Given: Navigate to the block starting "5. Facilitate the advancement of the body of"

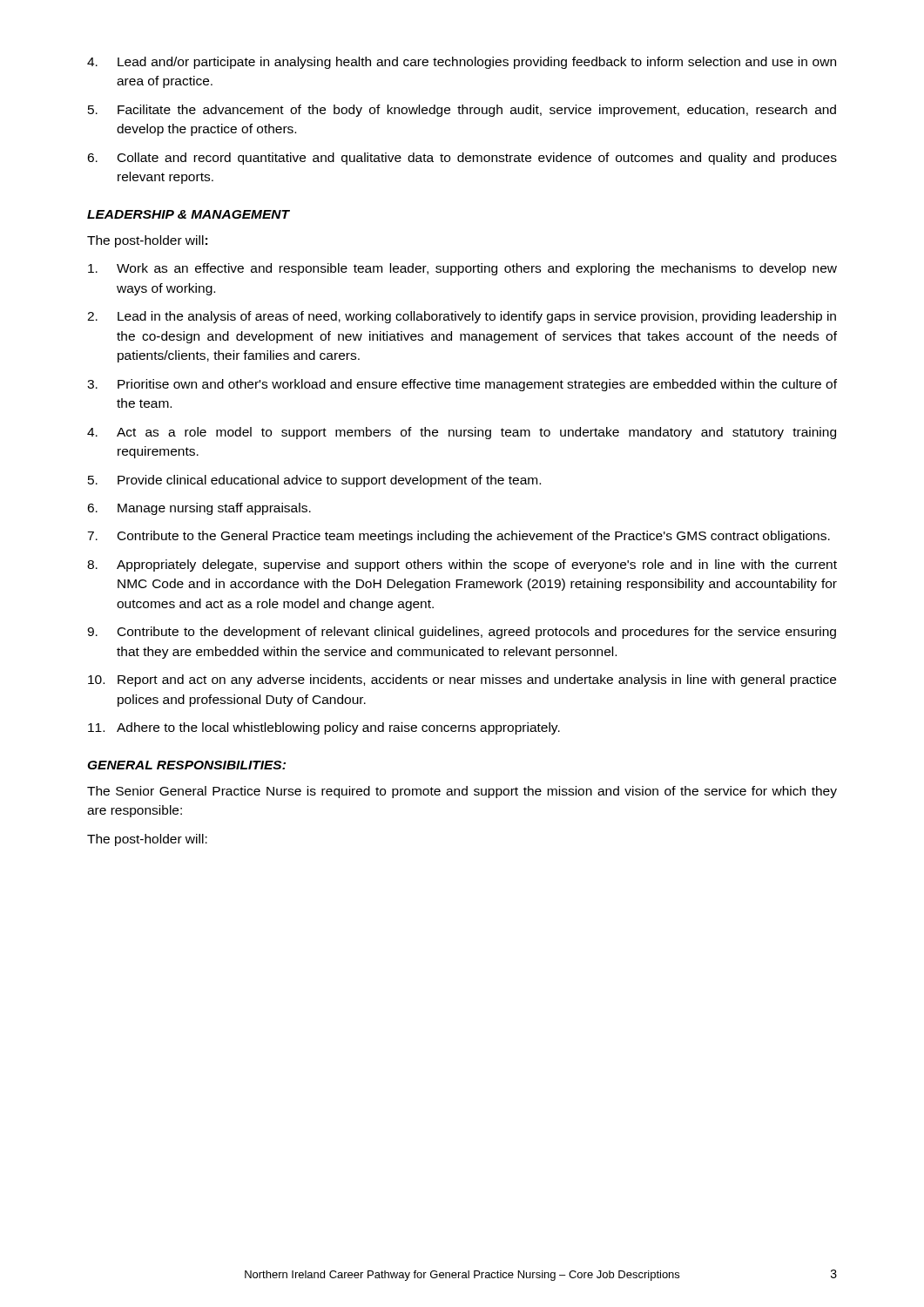Looking at the screenshot, I should [x=462, y=120].
